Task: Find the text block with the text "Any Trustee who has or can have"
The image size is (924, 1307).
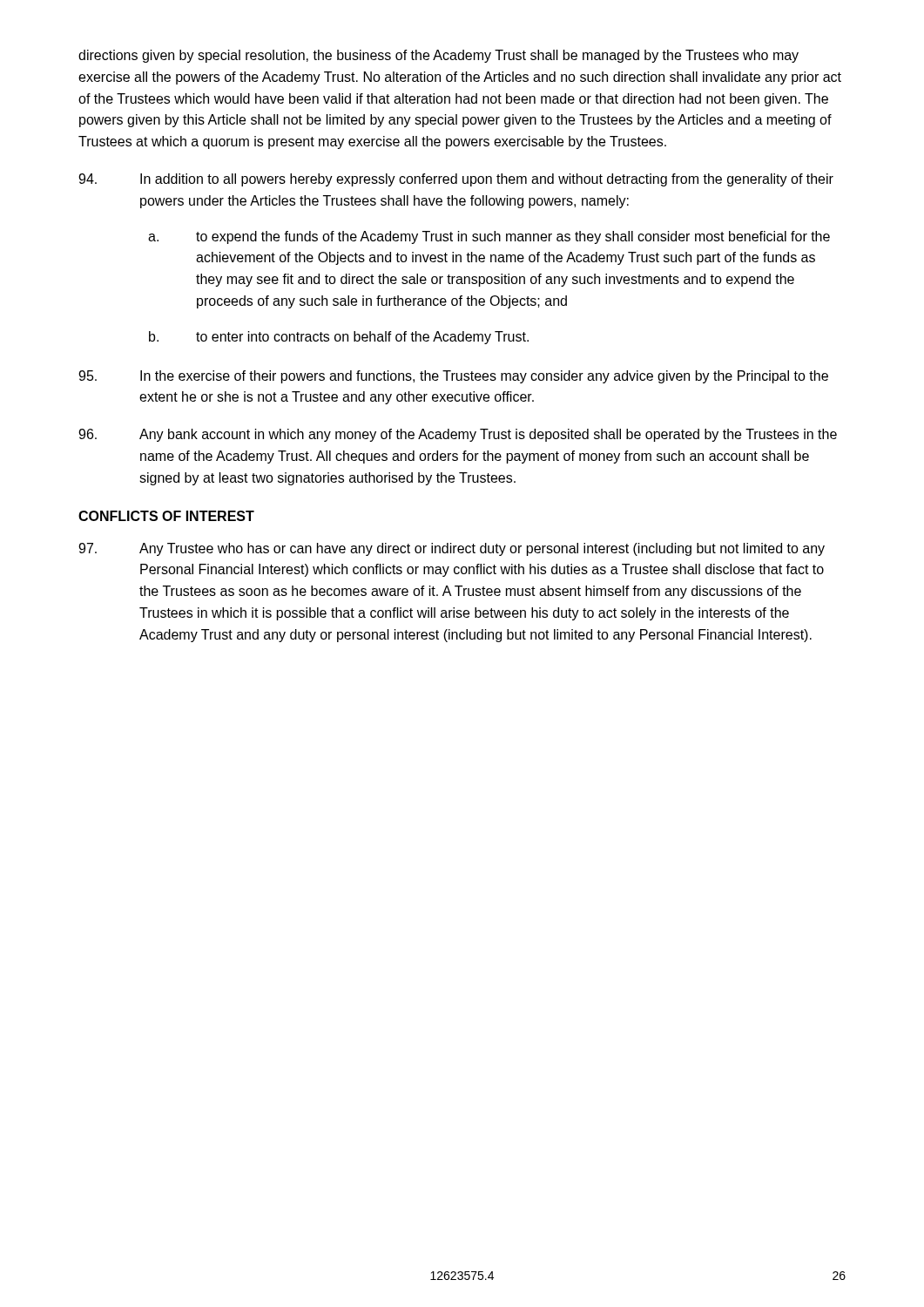Action: pos(462,592)
